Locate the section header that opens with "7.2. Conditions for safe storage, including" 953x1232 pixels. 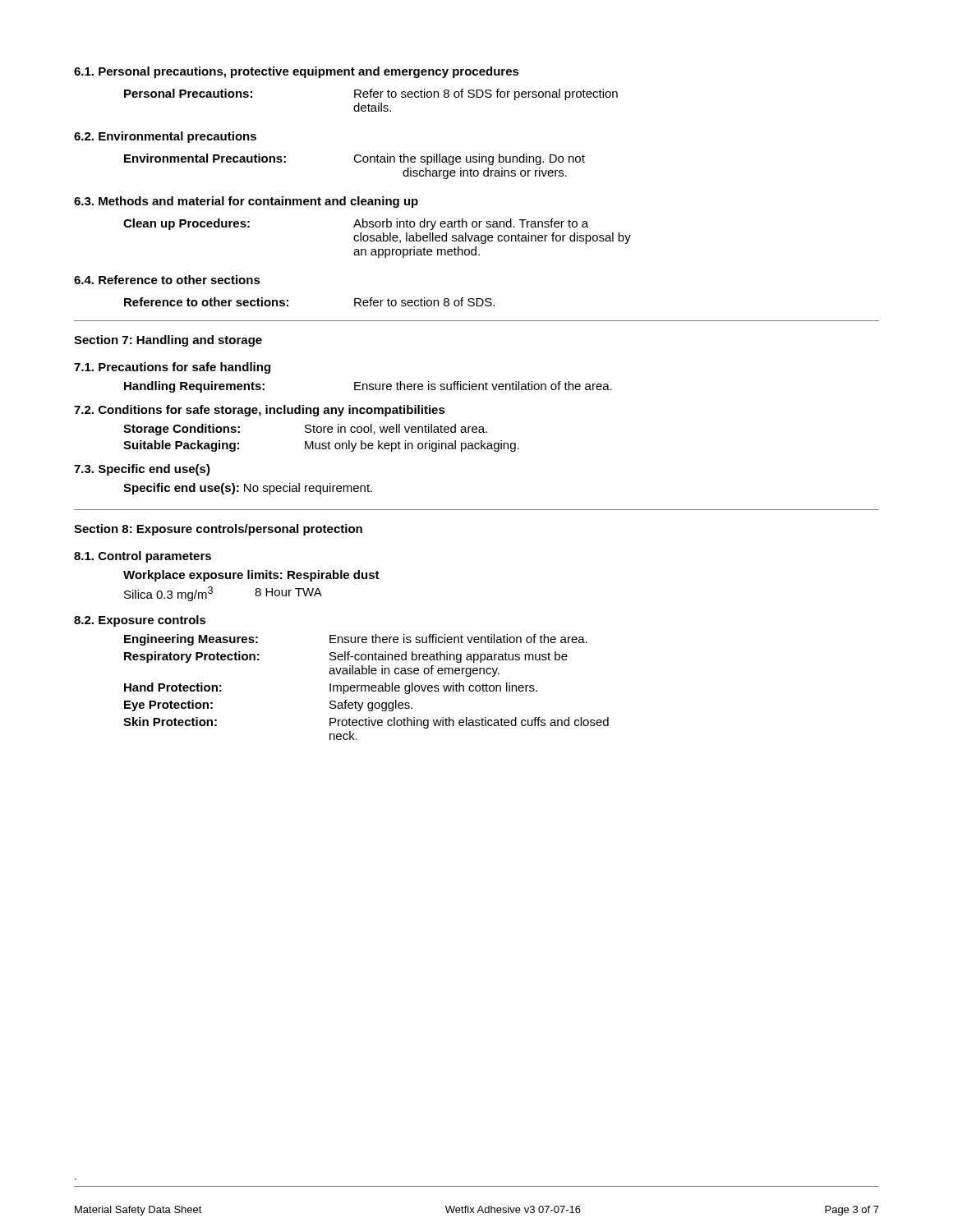point(260,409)
